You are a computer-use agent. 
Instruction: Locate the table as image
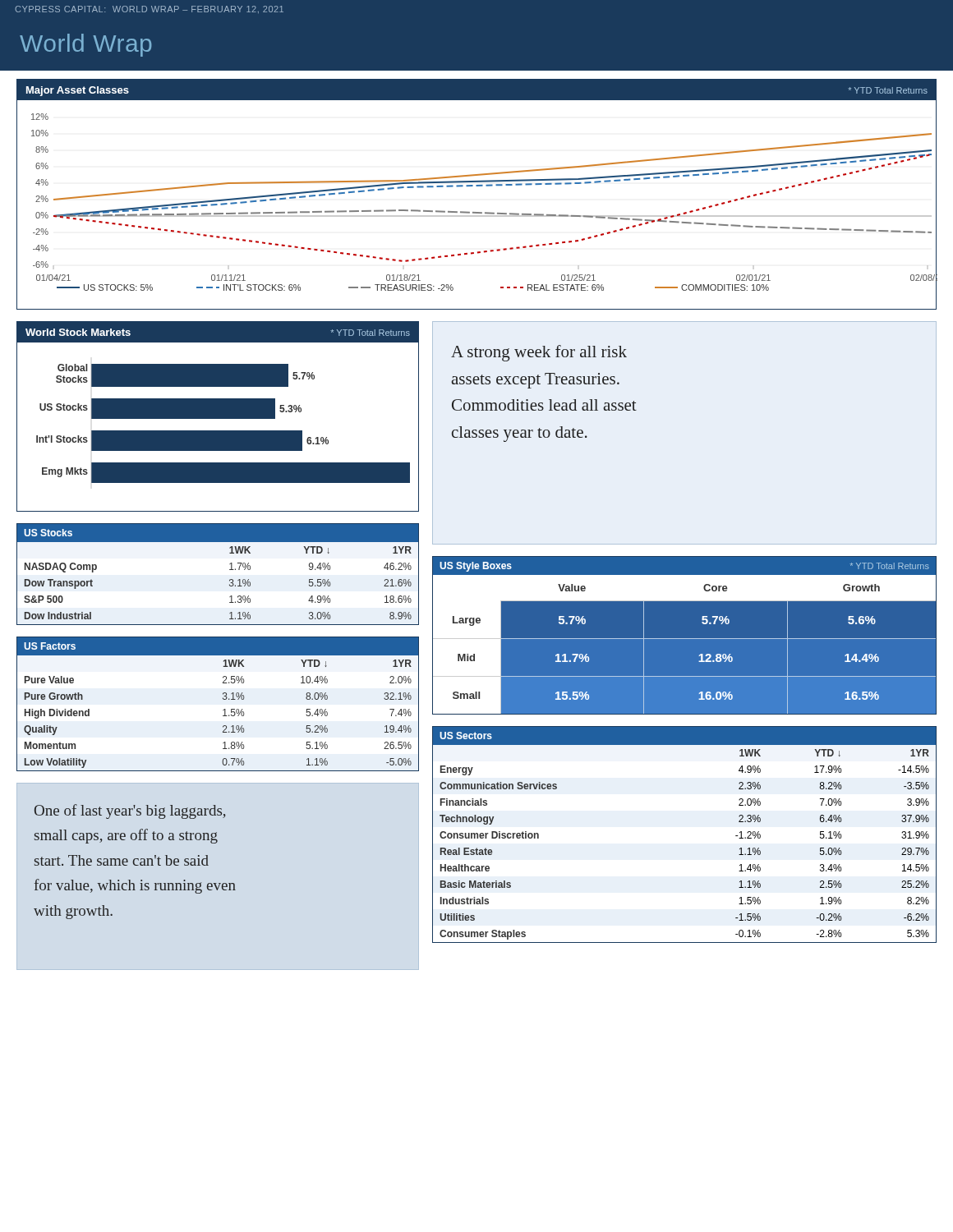click(684, 635)
